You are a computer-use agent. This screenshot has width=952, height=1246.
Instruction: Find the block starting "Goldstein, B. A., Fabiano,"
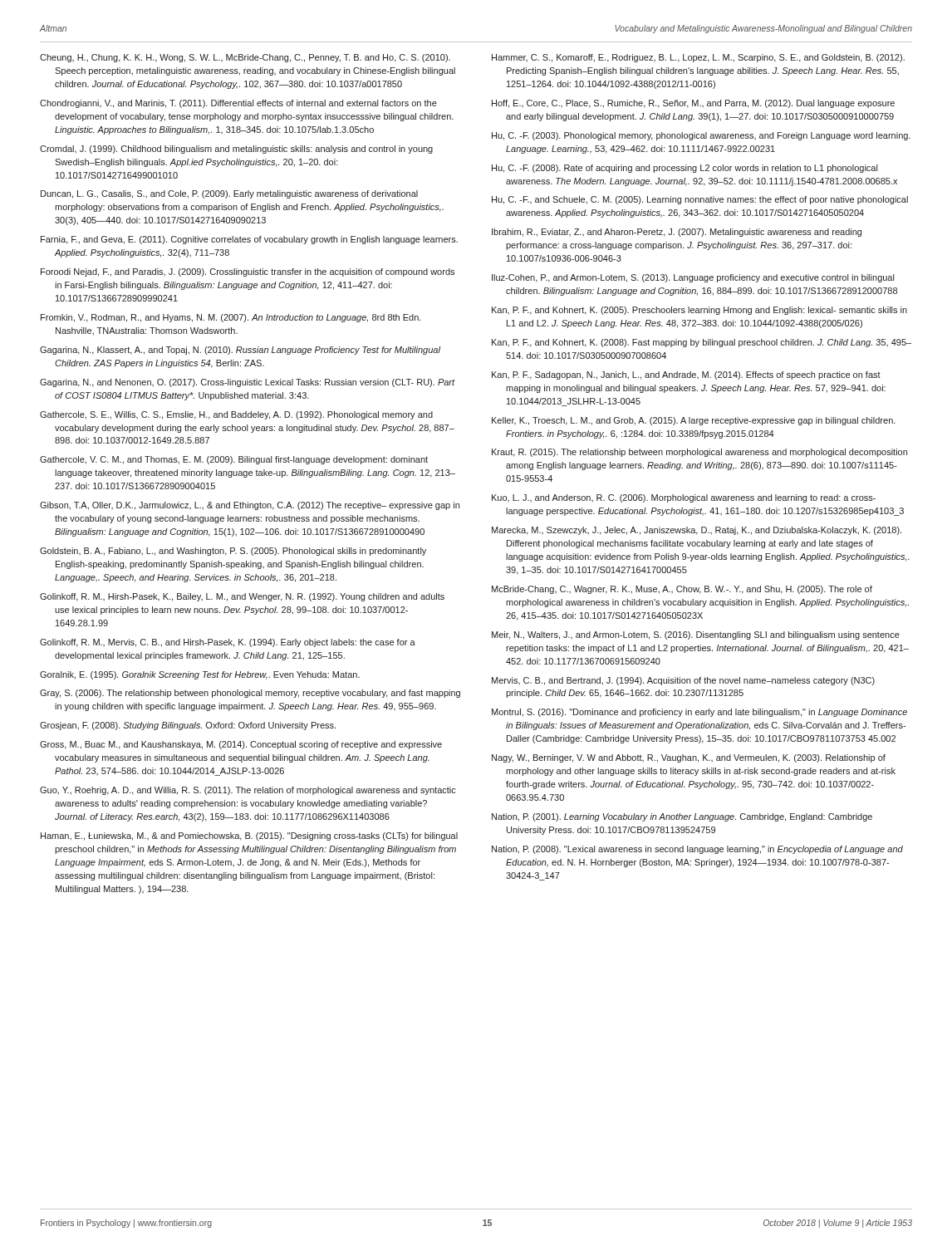click(x=233, y=564)
